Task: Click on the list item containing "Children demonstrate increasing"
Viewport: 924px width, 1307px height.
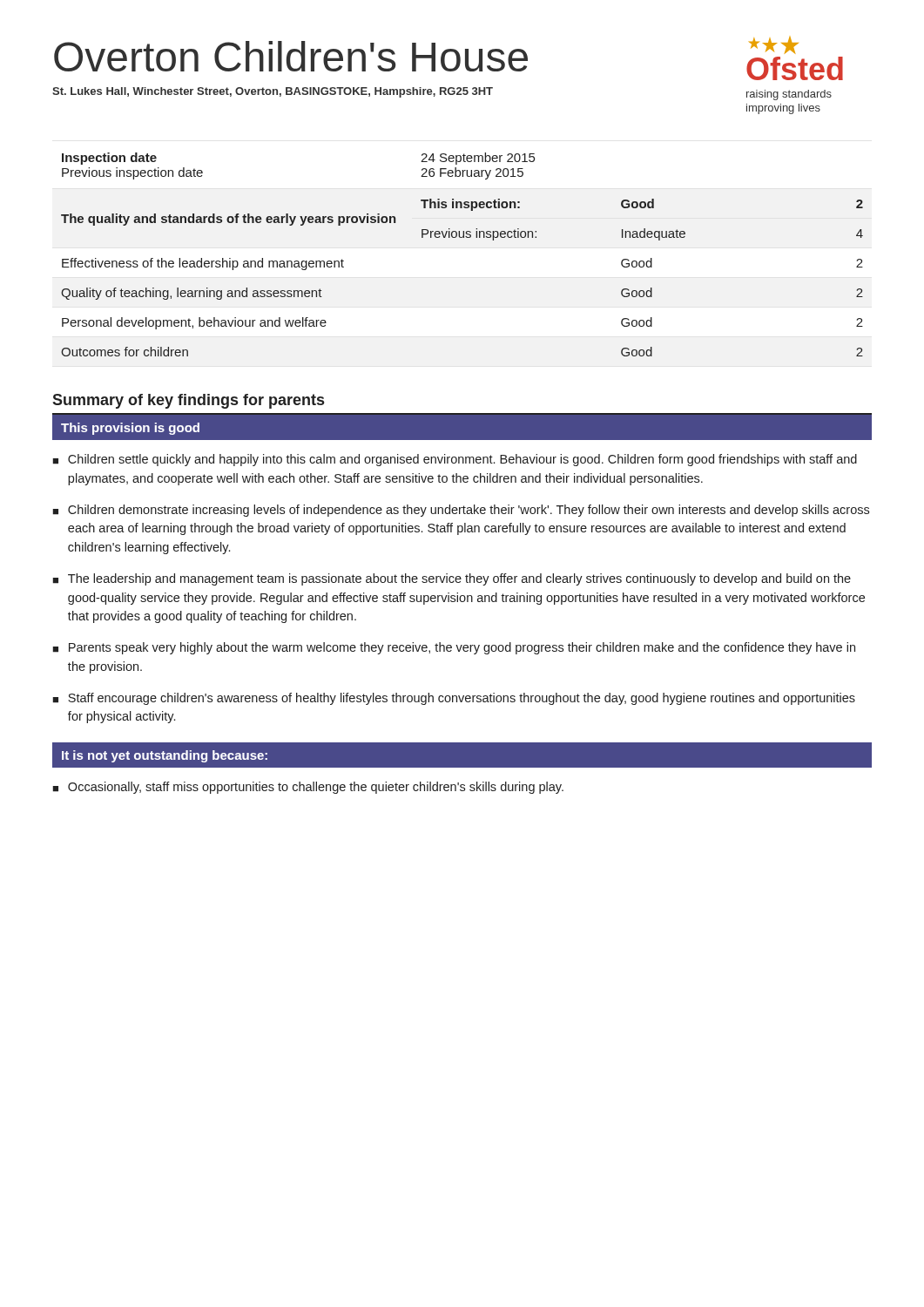Action: [469, 528]
